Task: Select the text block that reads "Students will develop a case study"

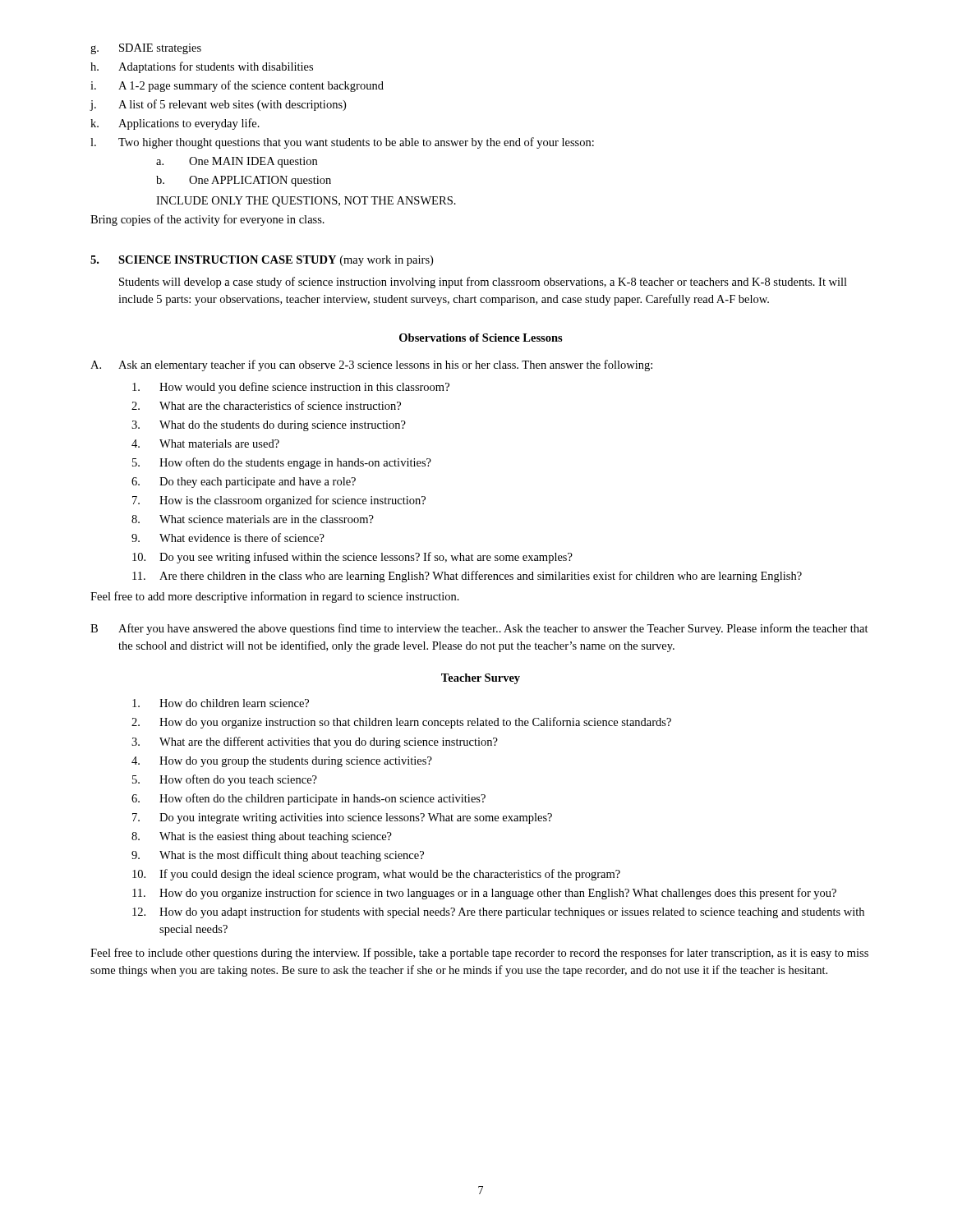Action: pos(483,290)
